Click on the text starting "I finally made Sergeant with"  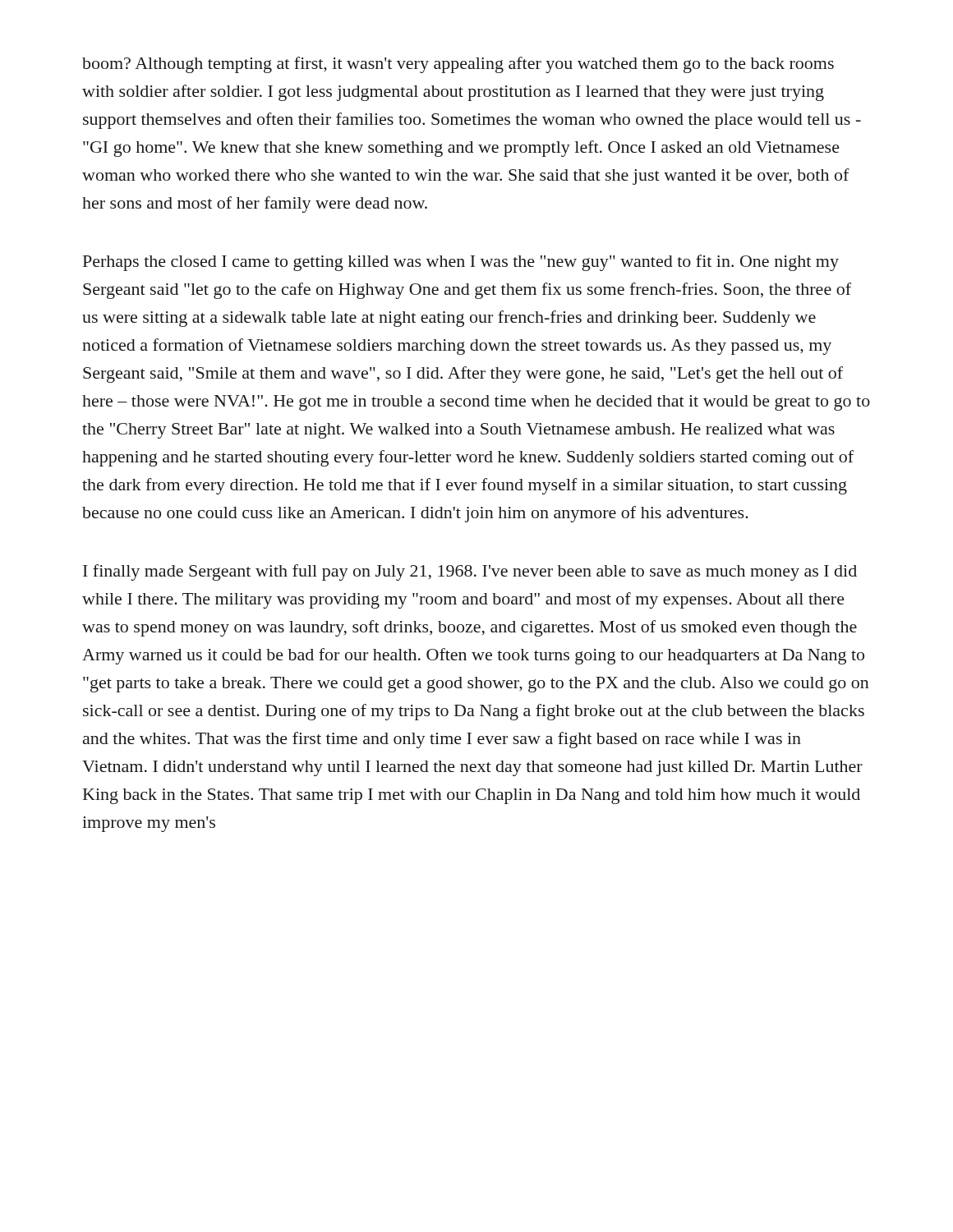(476, 696)
